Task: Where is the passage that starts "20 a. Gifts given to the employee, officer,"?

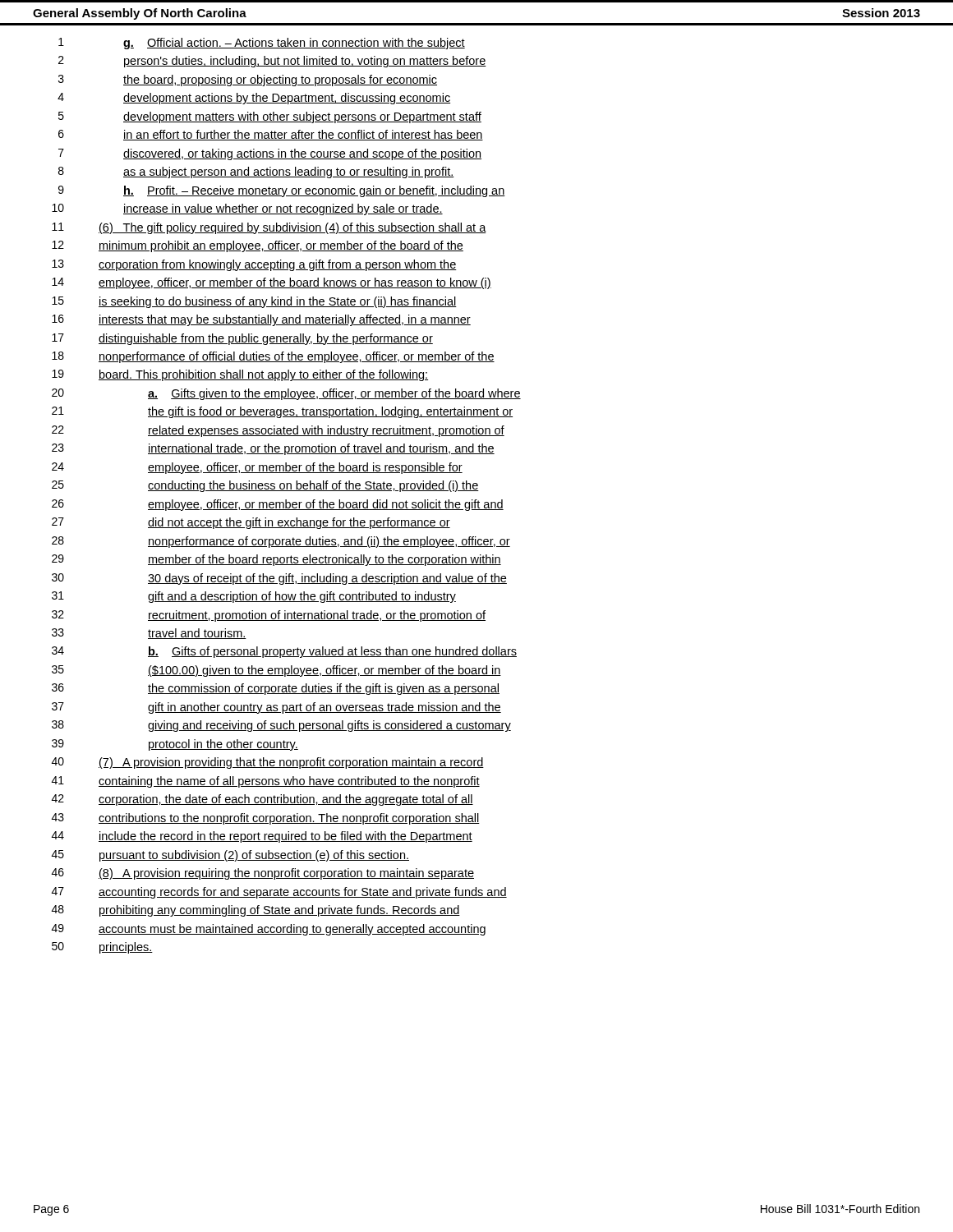Action: point(476,513)
